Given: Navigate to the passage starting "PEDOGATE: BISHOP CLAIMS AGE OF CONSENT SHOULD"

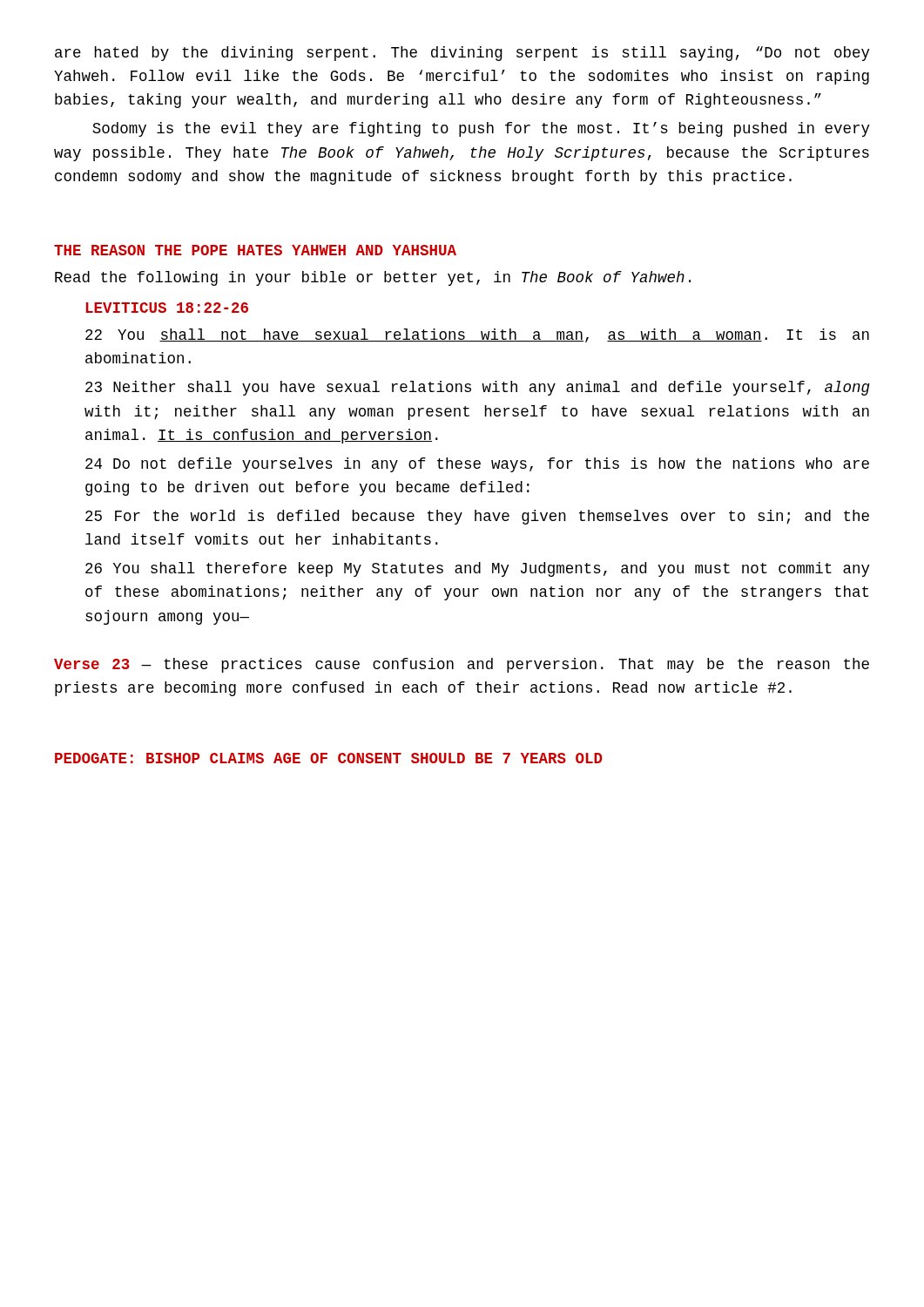Looking at the screenshot, I should [x=328, y=759].
